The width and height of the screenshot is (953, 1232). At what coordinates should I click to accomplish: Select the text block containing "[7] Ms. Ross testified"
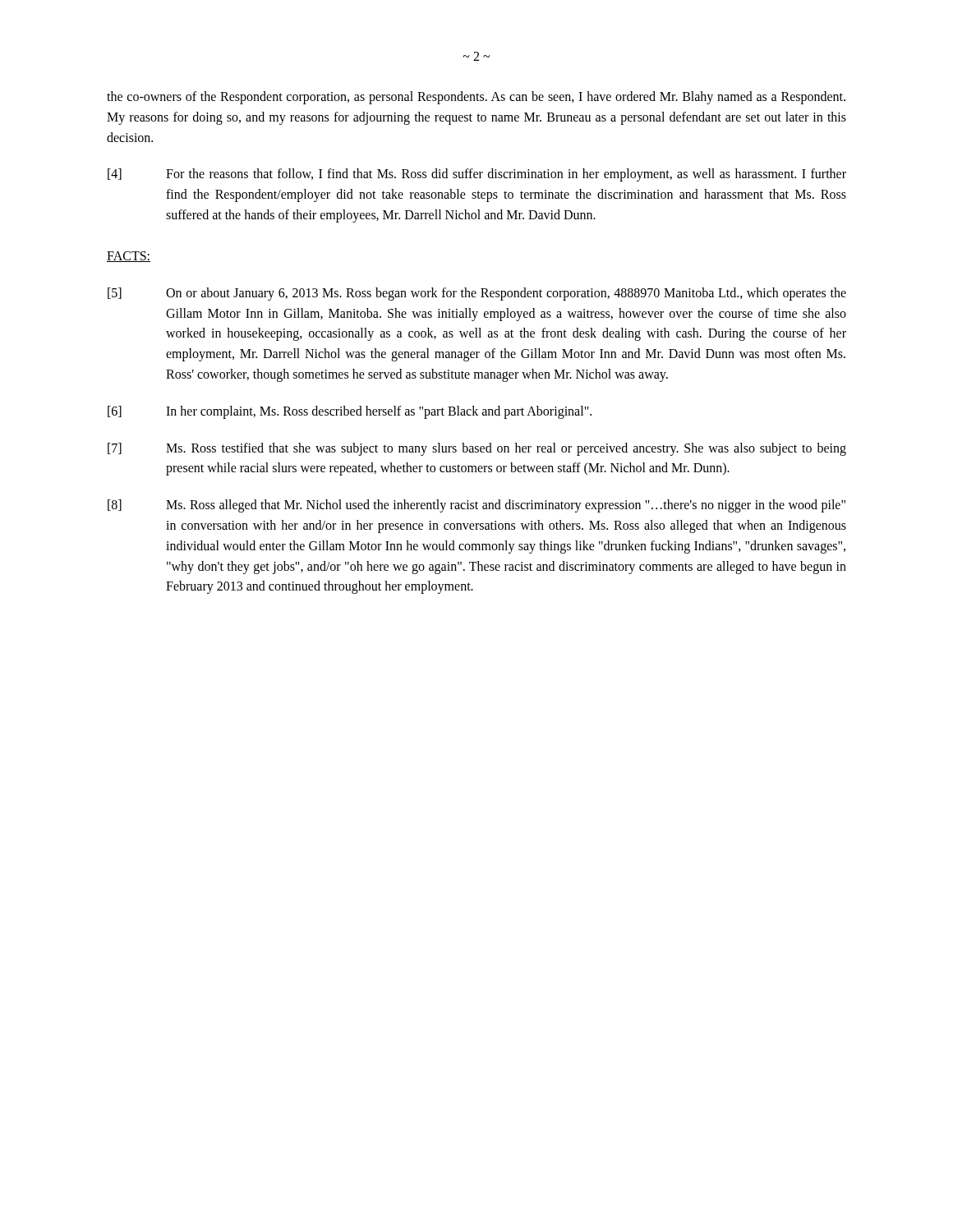476,459
